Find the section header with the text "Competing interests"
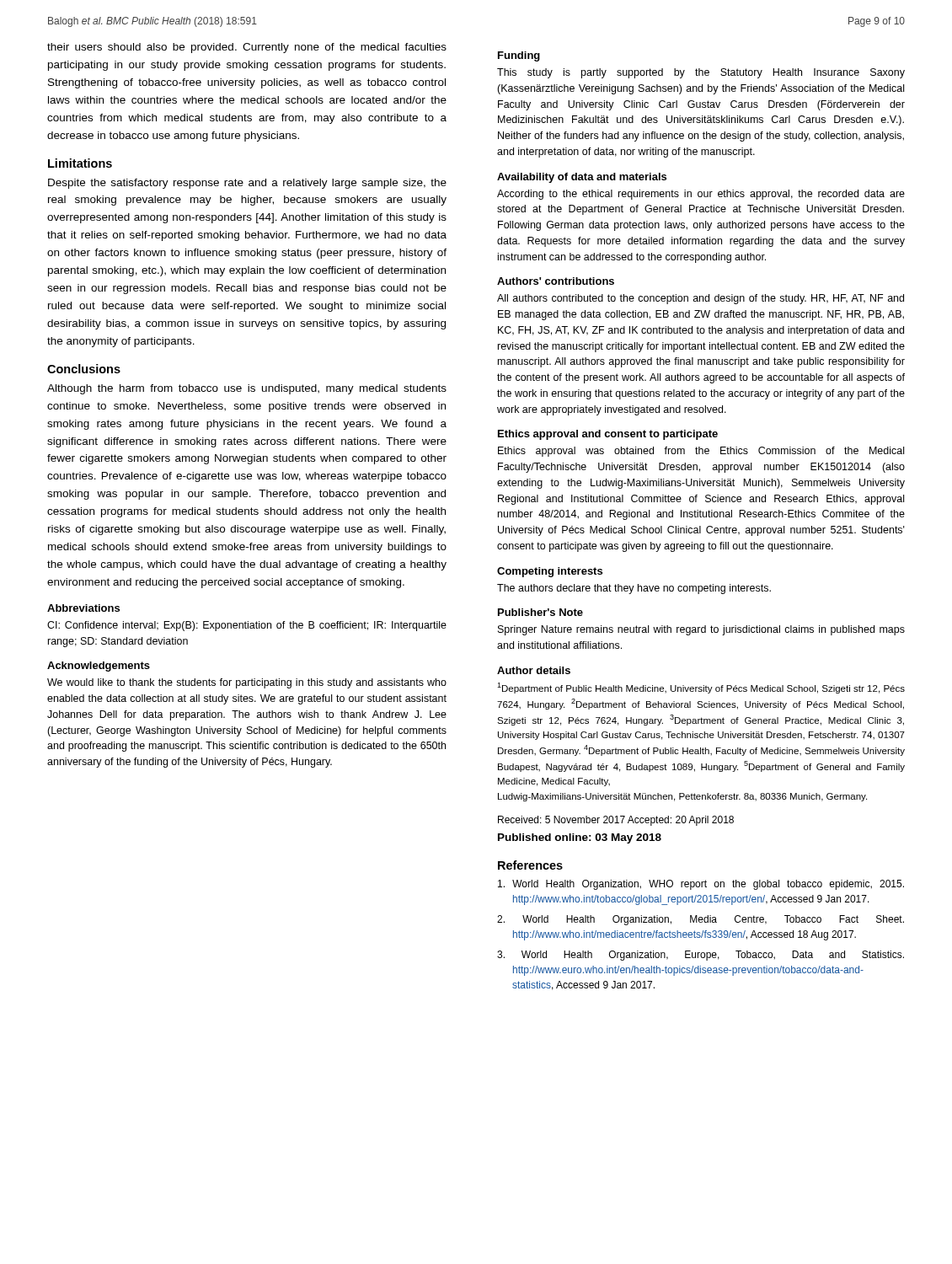This screenshot has width=952, height=1264. click(550, 572)
